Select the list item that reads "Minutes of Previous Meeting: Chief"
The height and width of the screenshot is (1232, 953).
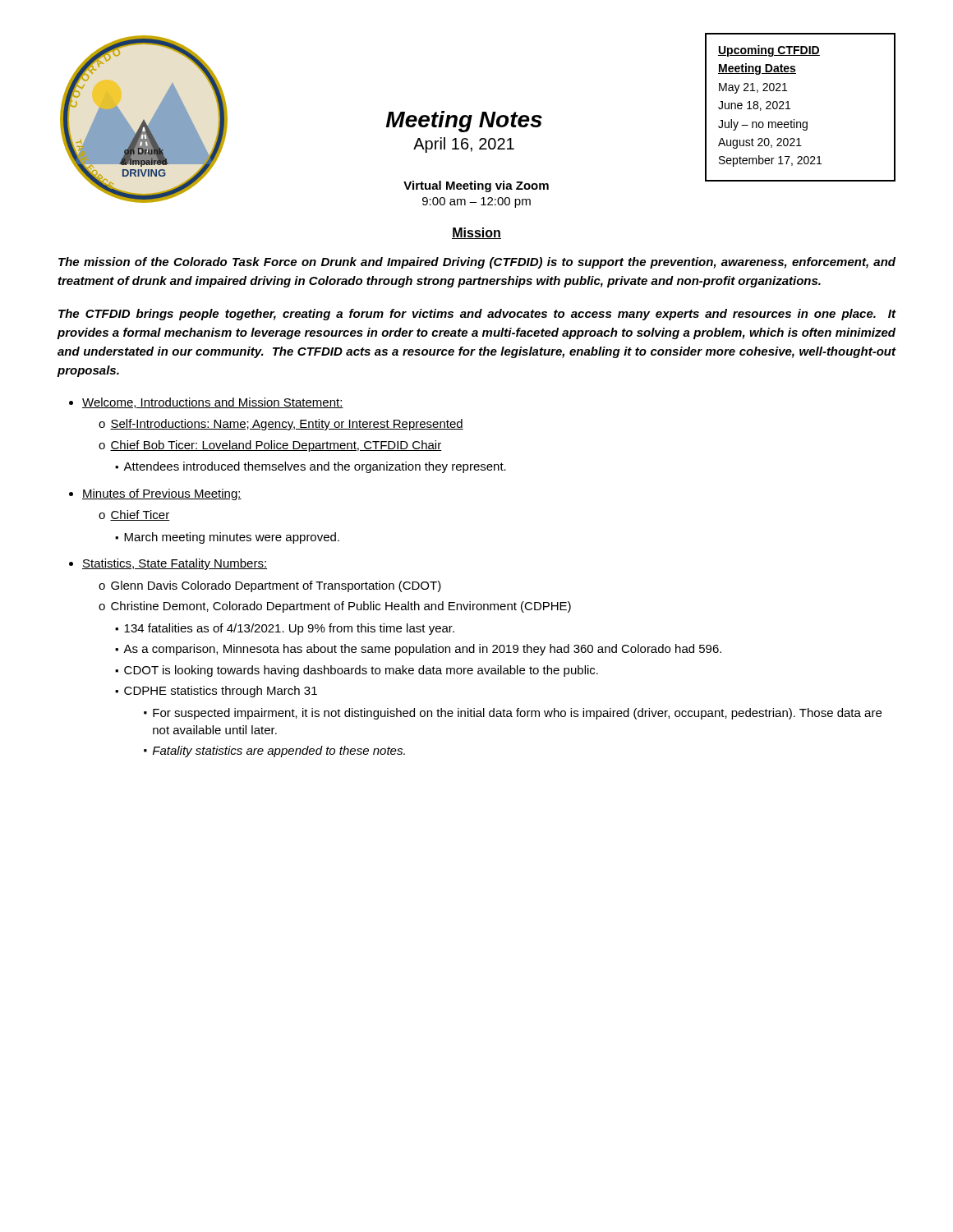(x=162, y=494)
